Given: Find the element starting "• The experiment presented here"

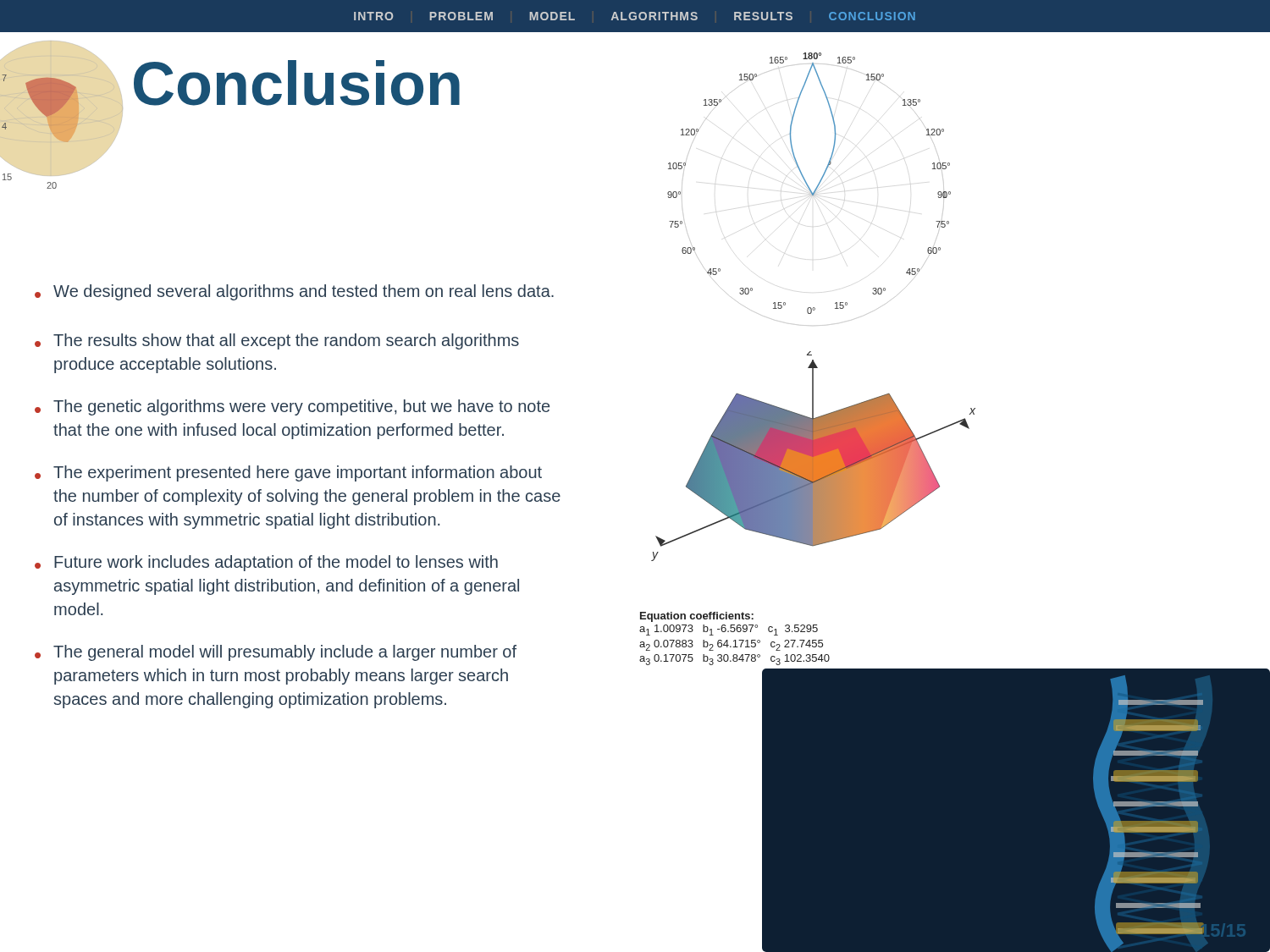Looking at the screenshot, I should pyautogui.click(x=297, y=496).
